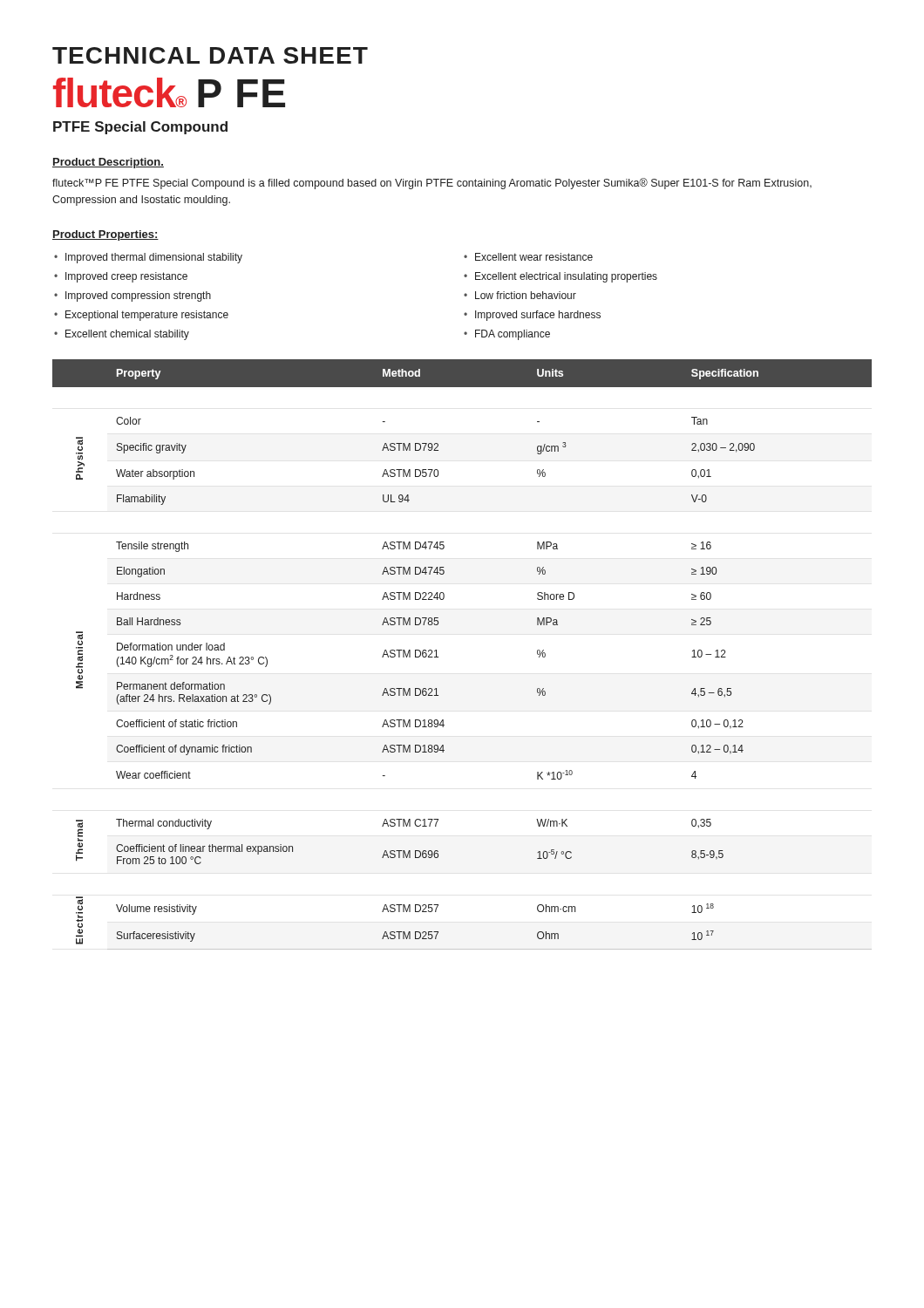Viewport: 924px width, 1308px height.
Task: Locate the table with the text "Coefficient of static friction"
Action: tap(462, 654)
